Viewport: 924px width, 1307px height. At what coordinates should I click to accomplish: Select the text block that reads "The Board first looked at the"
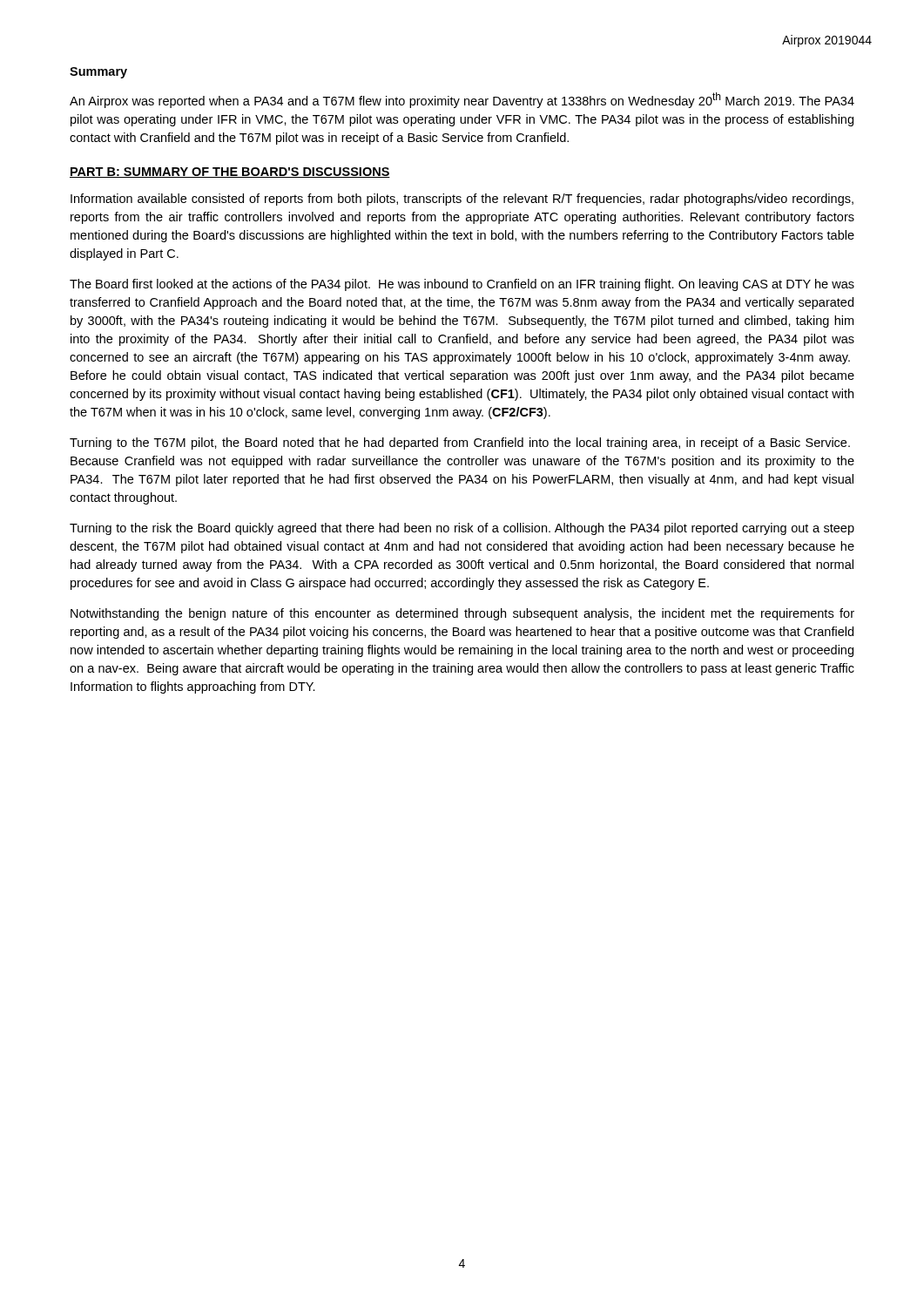click(462, 349)
